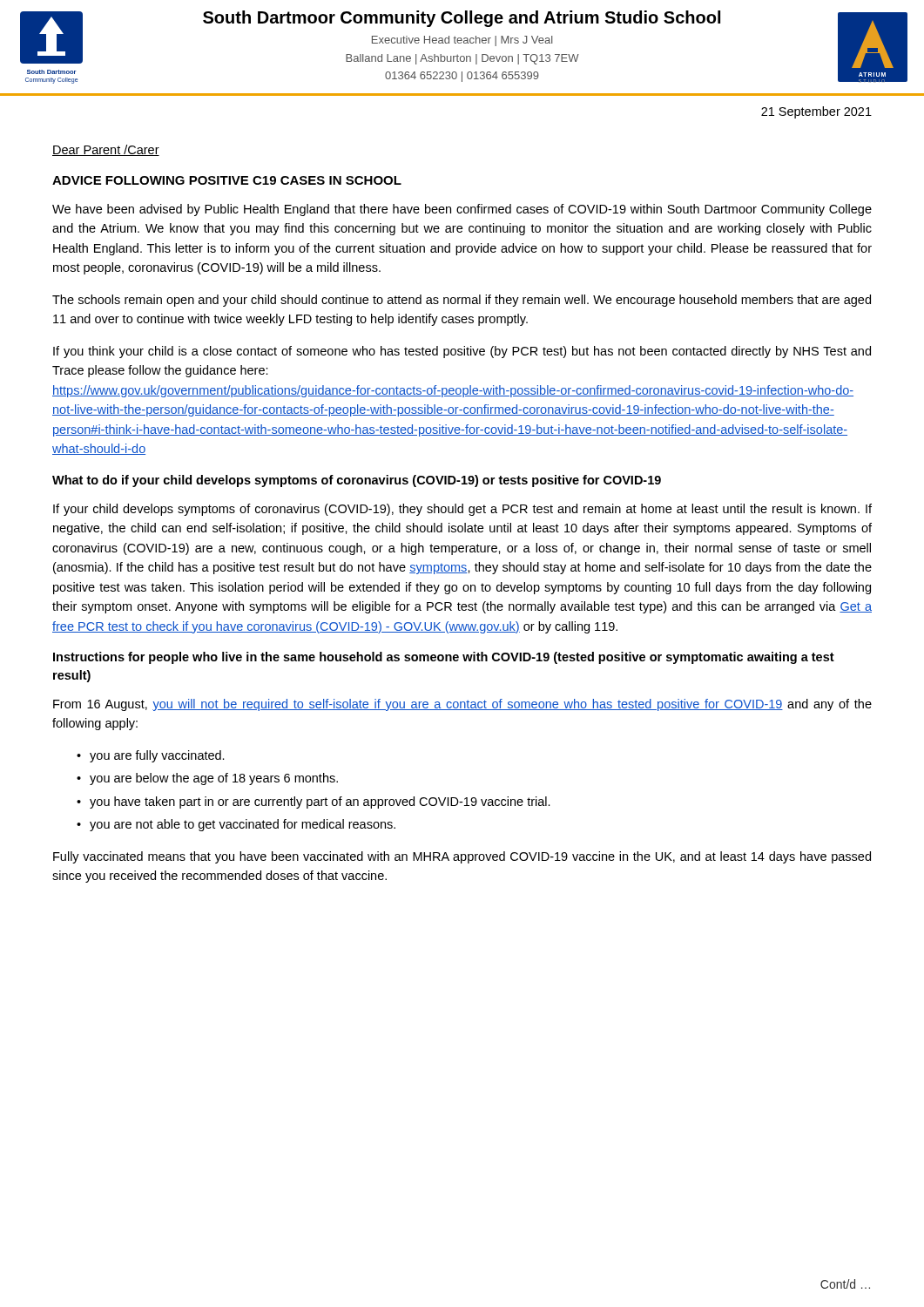Select the block starting "What to do if your"

357,480
